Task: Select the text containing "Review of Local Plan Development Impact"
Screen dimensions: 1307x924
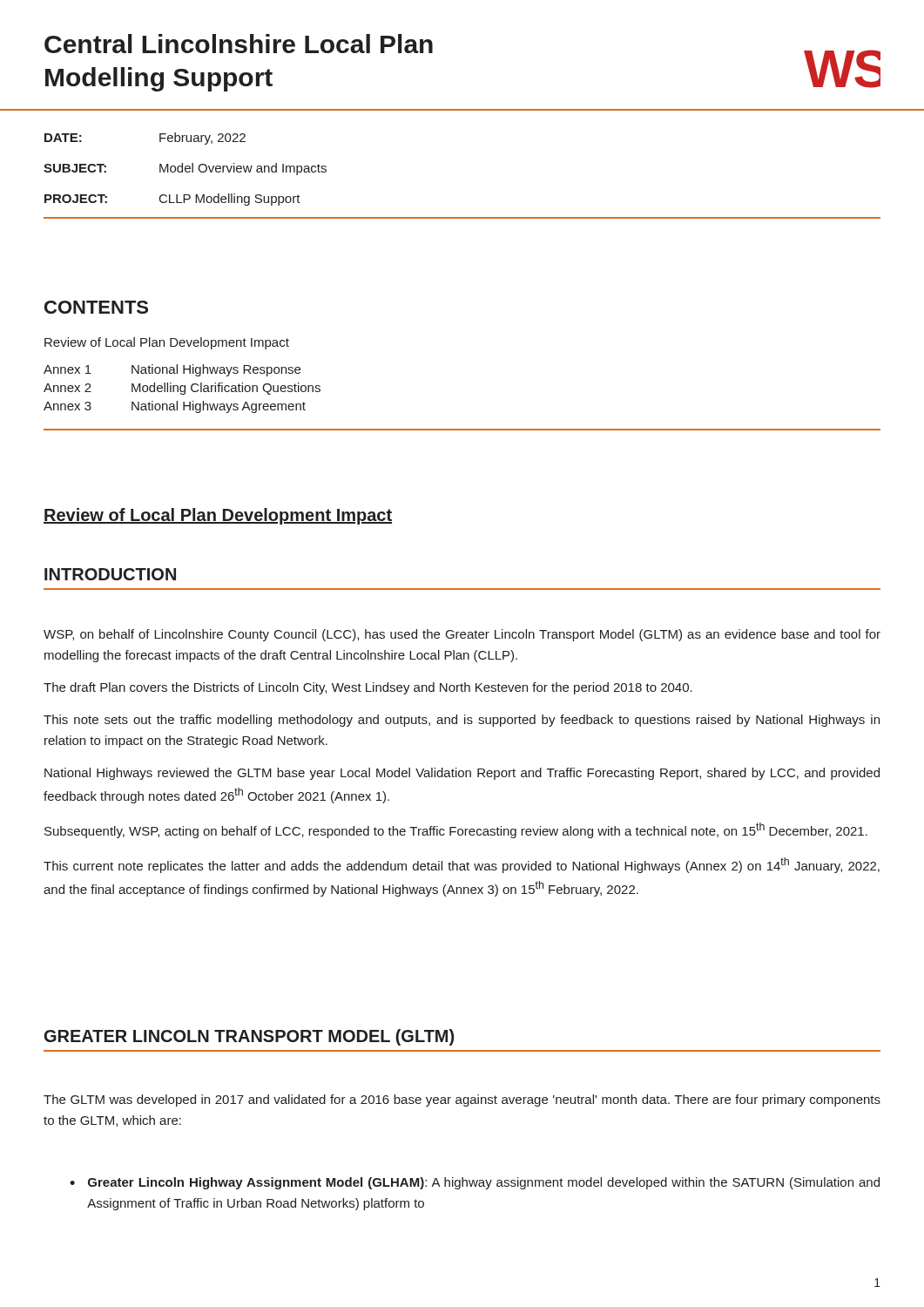Action: click(166, 342)
